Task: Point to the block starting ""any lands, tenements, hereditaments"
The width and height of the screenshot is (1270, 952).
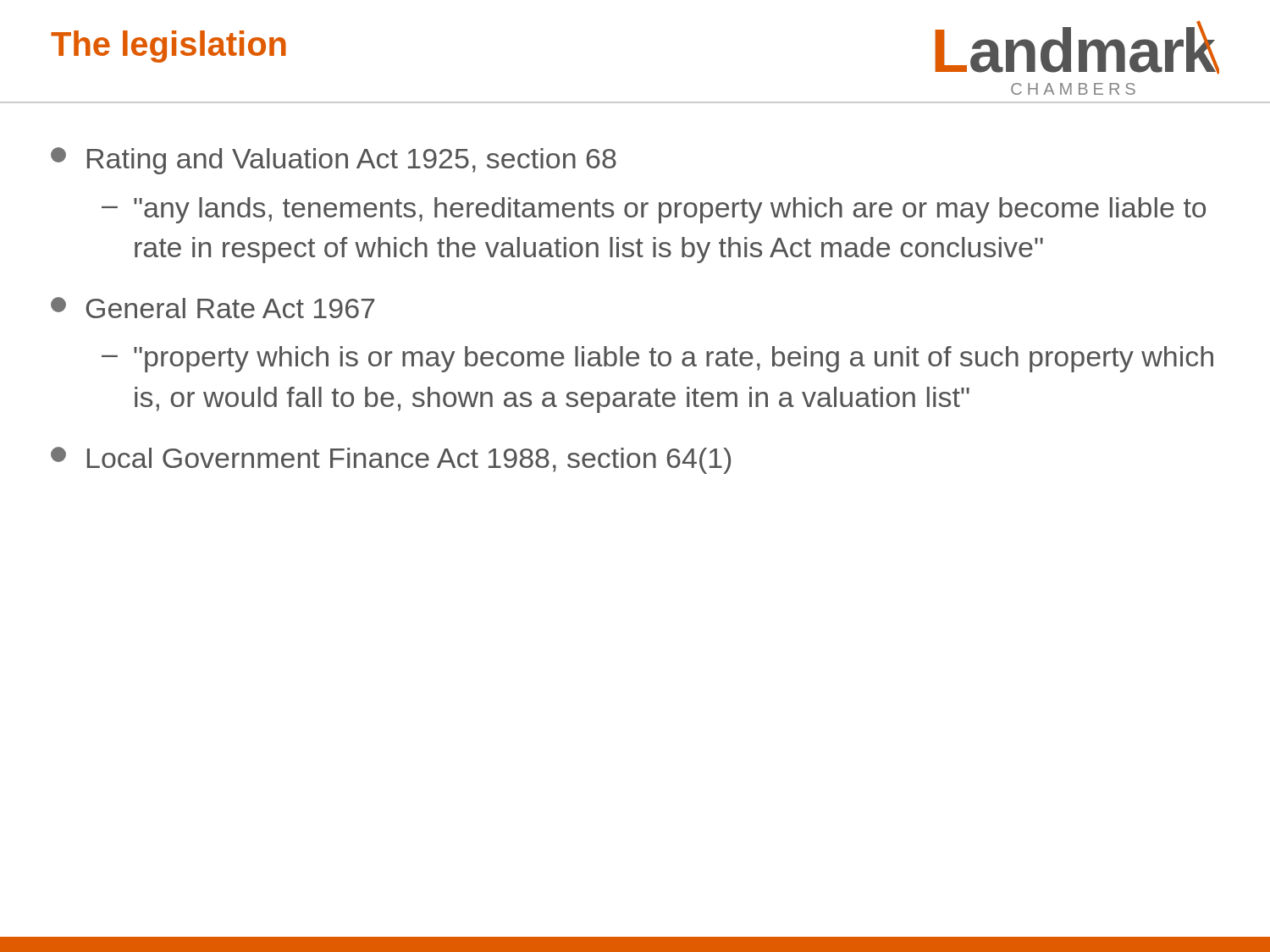Action: (670, 227)
